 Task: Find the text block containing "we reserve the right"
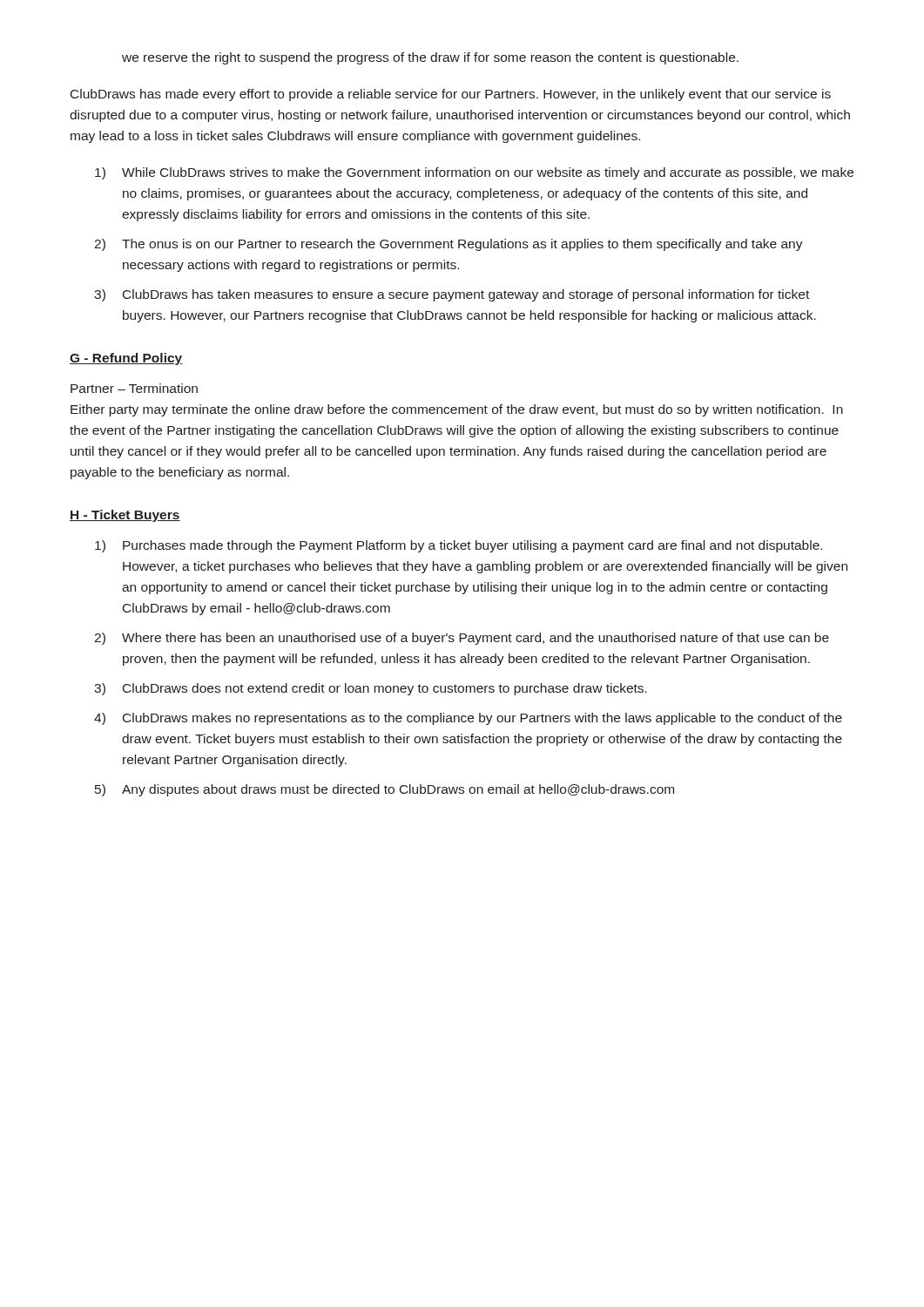click(431, 57)
